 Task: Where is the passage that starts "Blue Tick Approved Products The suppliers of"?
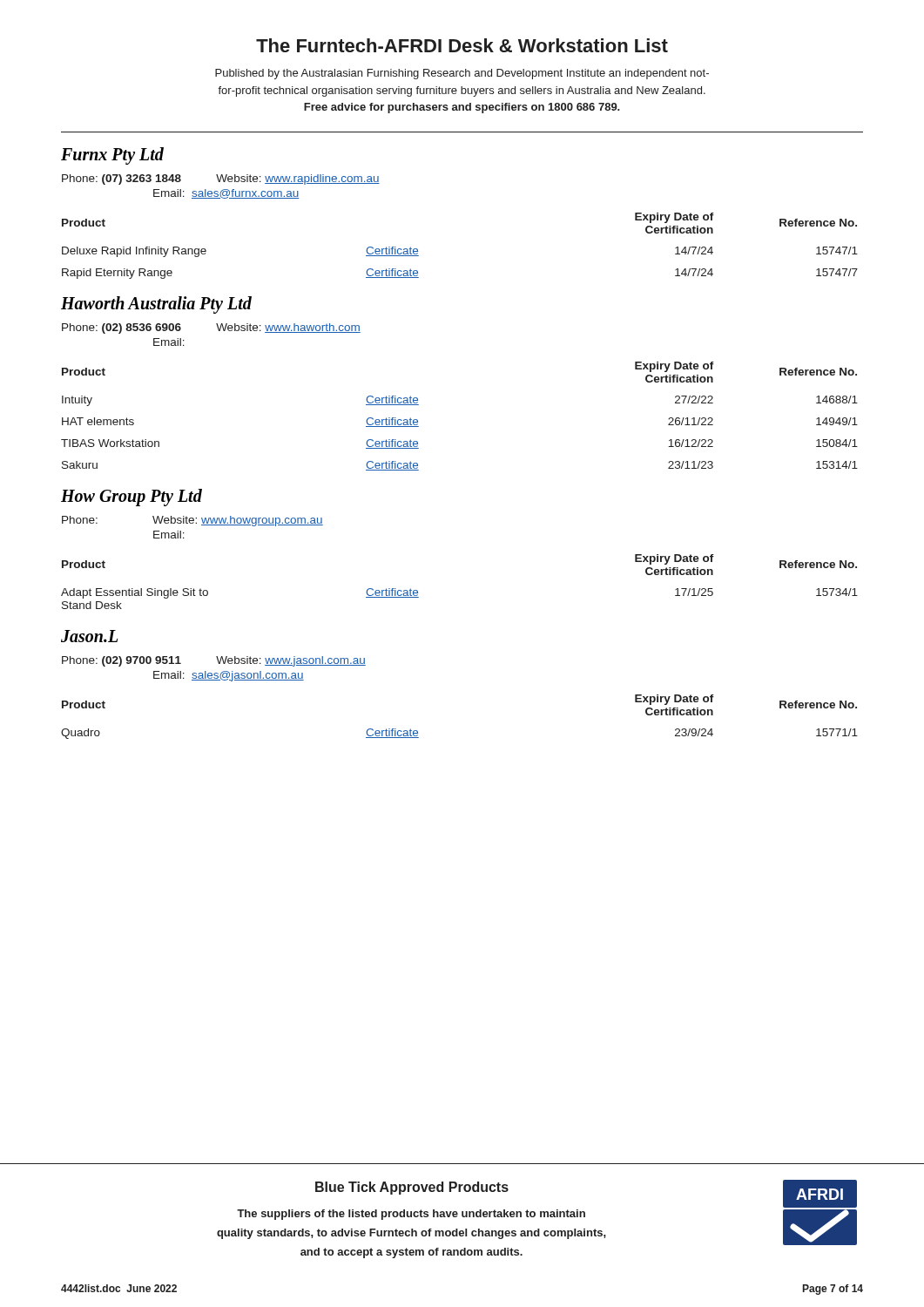tap(412, 1221)
